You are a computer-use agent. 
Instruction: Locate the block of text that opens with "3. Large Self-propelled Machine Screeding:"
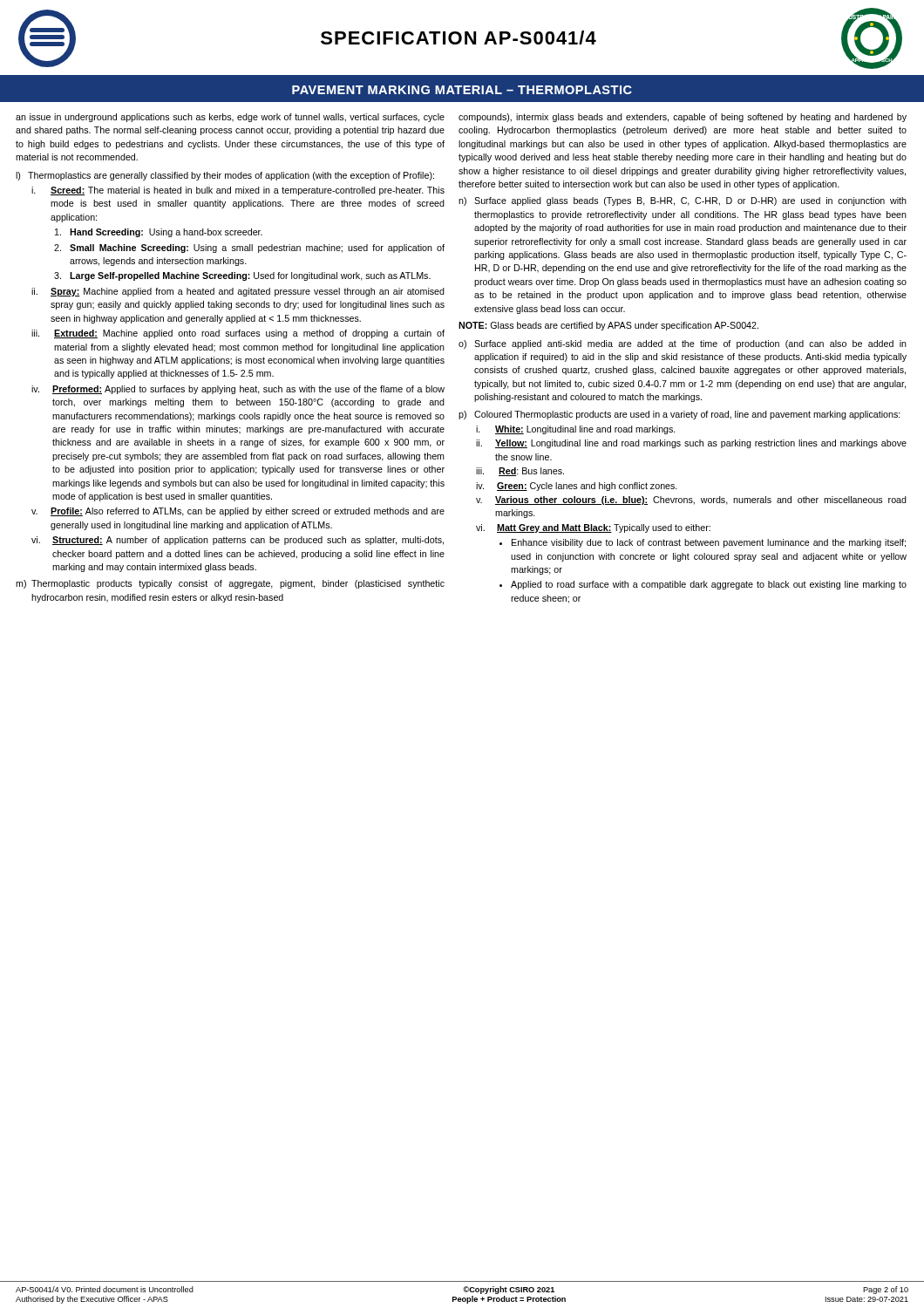(x=243, y=277)
